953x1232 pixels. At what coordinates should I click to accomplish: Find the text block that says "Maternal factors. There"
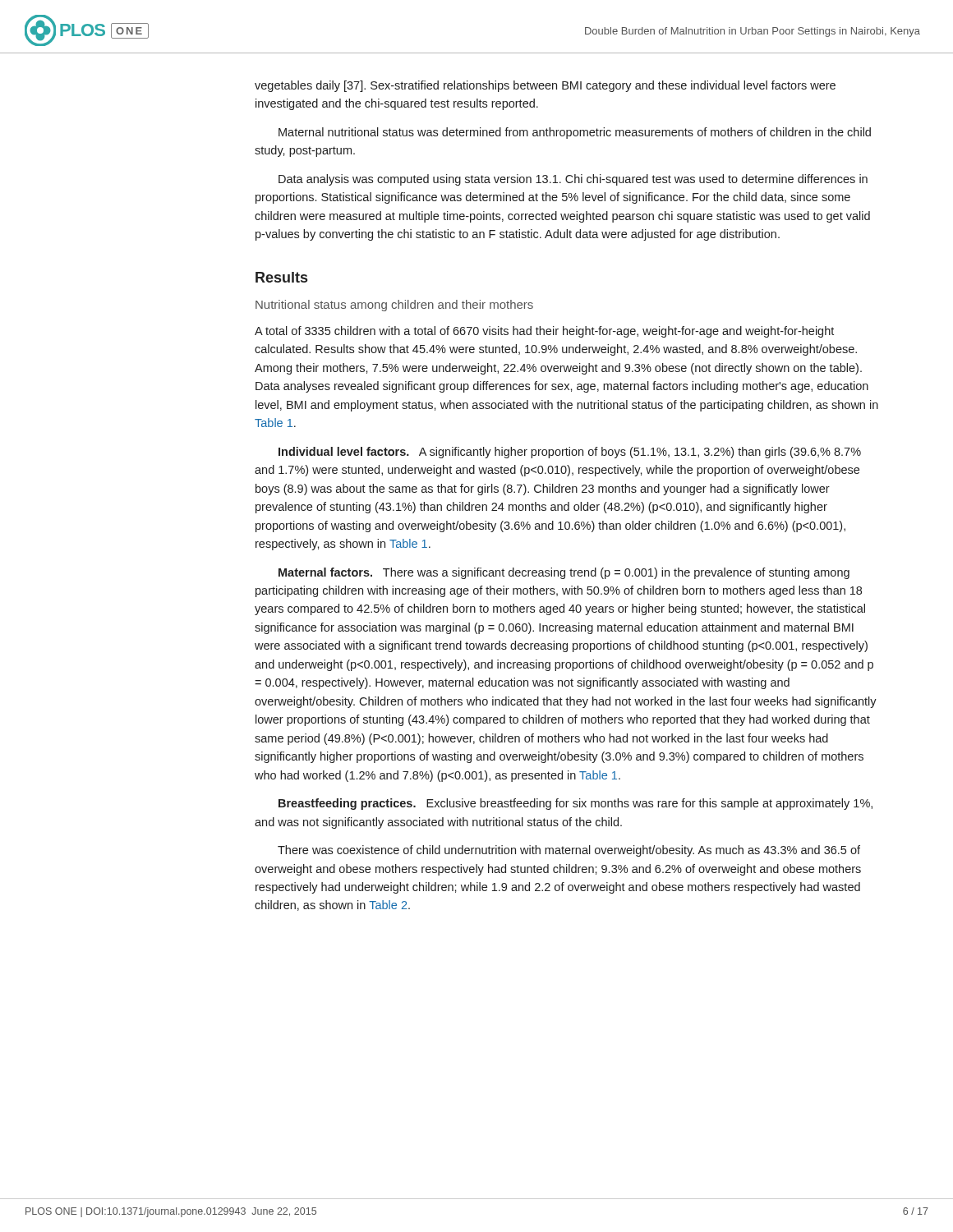pyautogui.click(x=565, y=674)
